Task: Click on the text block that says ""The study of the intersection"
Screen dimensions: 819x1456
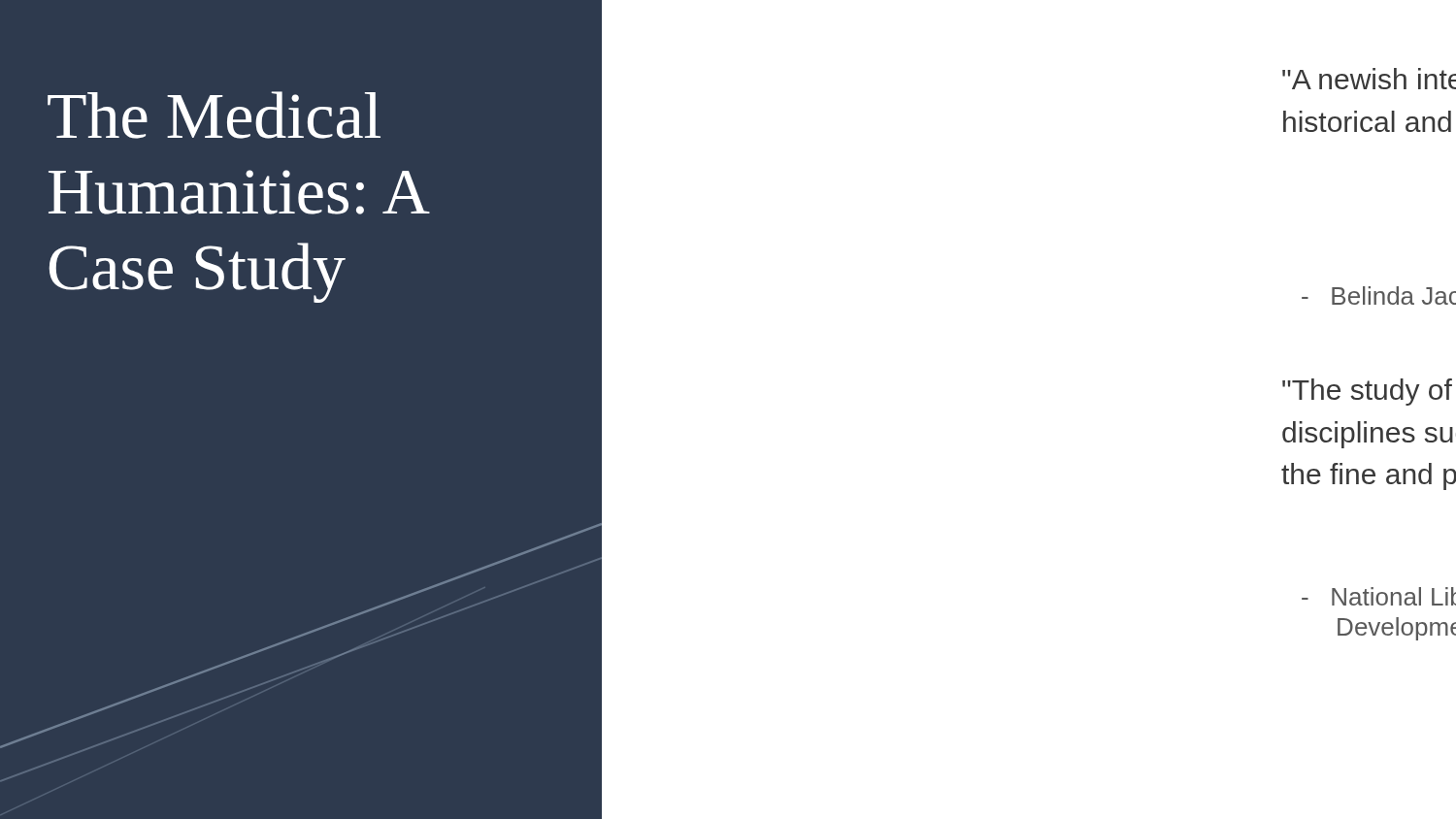Action: pyautogui.click(x=1369, y=432)
